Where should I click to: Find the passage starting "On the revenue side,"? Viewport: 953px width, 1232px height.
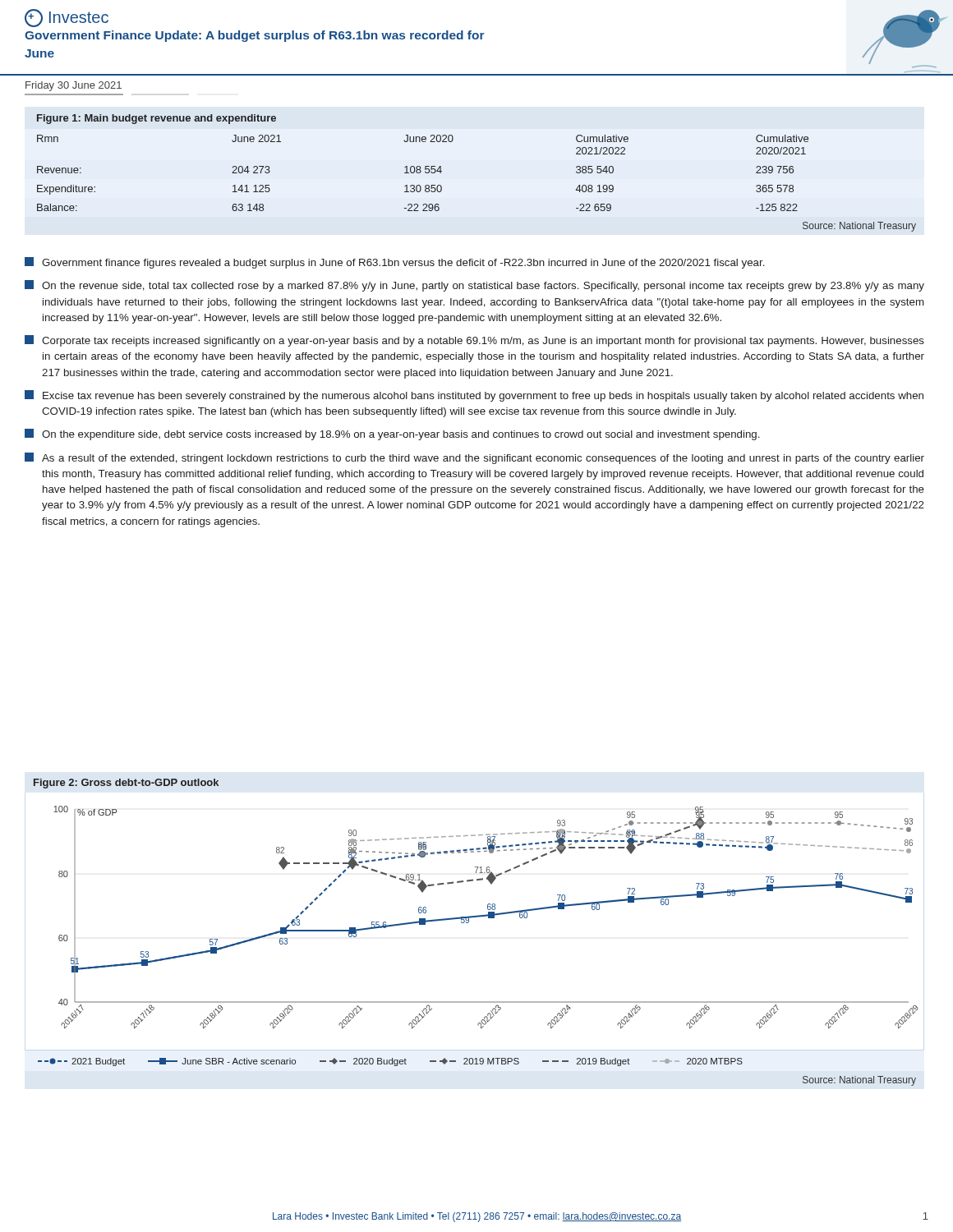pos(474,302)
